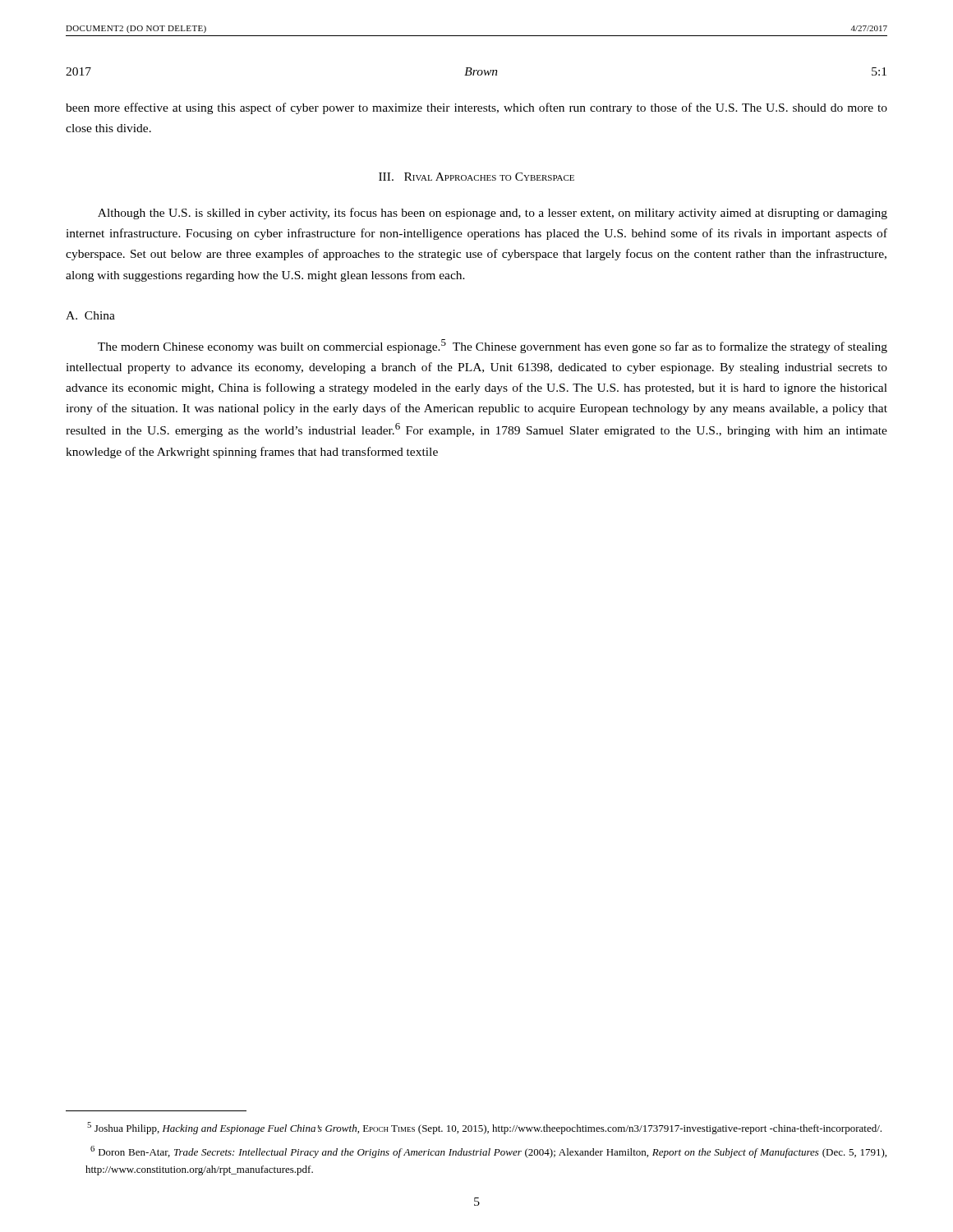Locate the section header that reads "III. Rival Approaches to Cyberspace"
The width and height of the screenshot is (953, 1232).
476,176
